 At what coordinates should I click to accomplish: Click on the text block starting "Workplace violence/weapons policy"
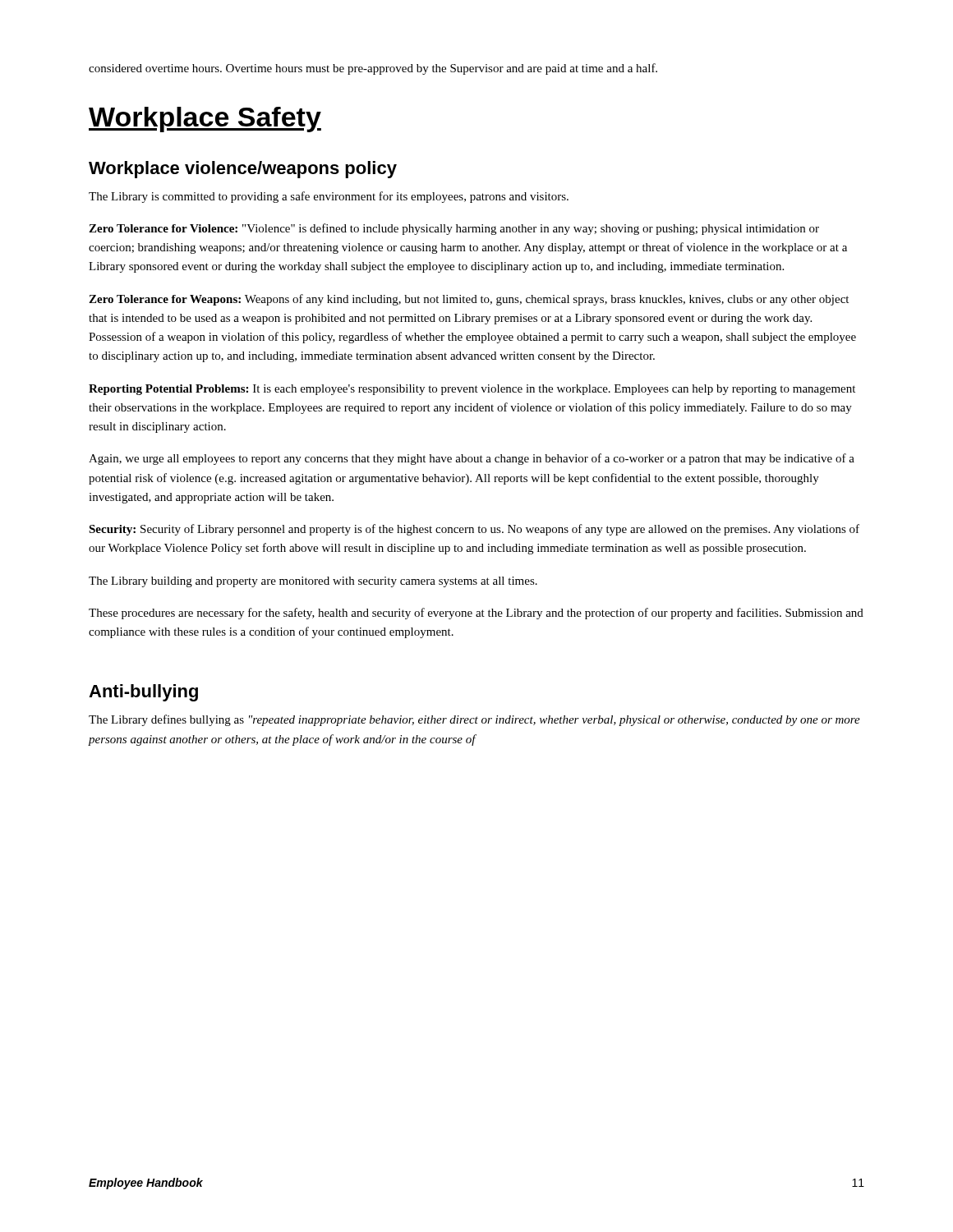pos(243,168)
